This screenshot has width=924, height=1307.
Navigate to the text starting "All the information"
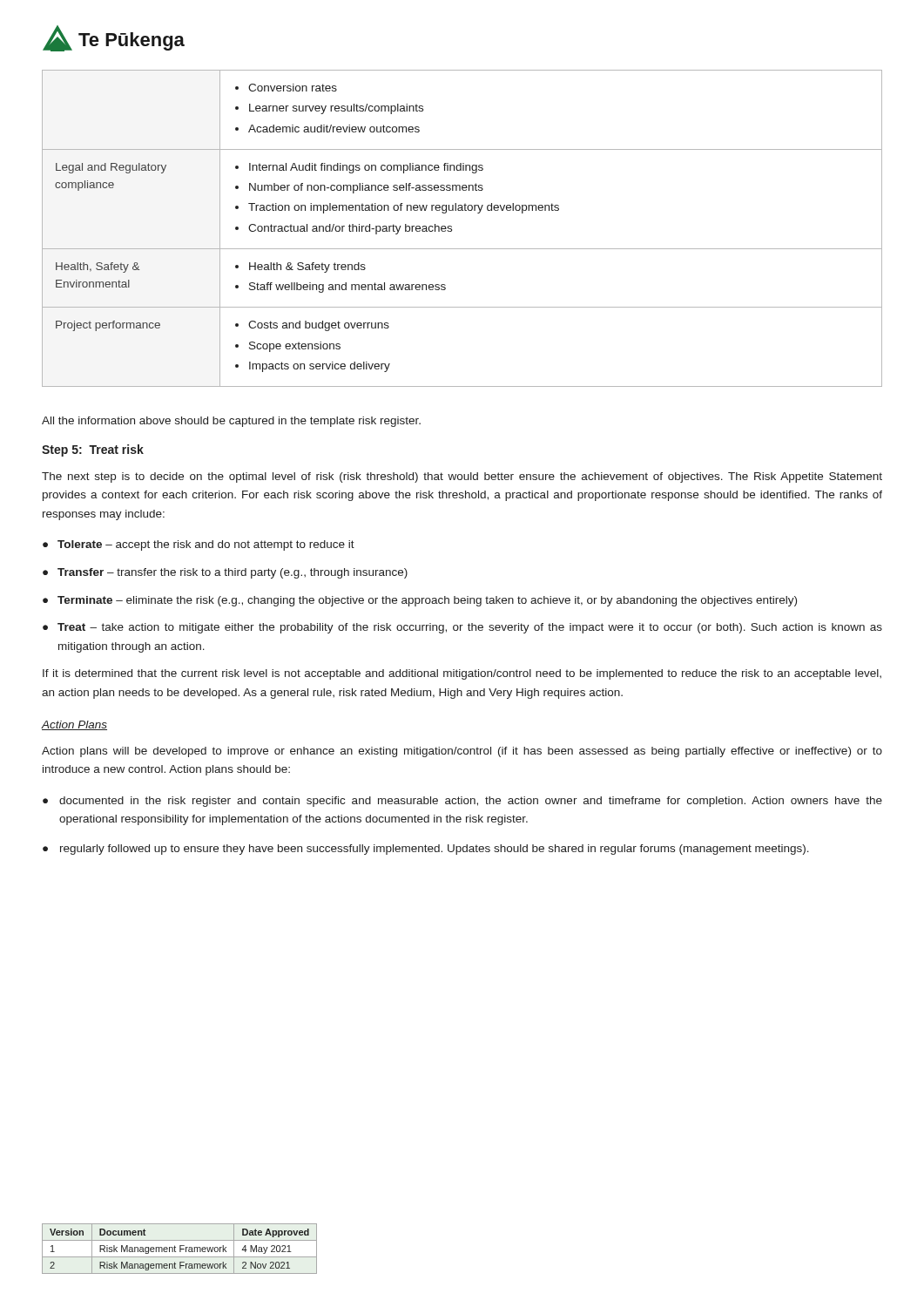tap(232, 420)
